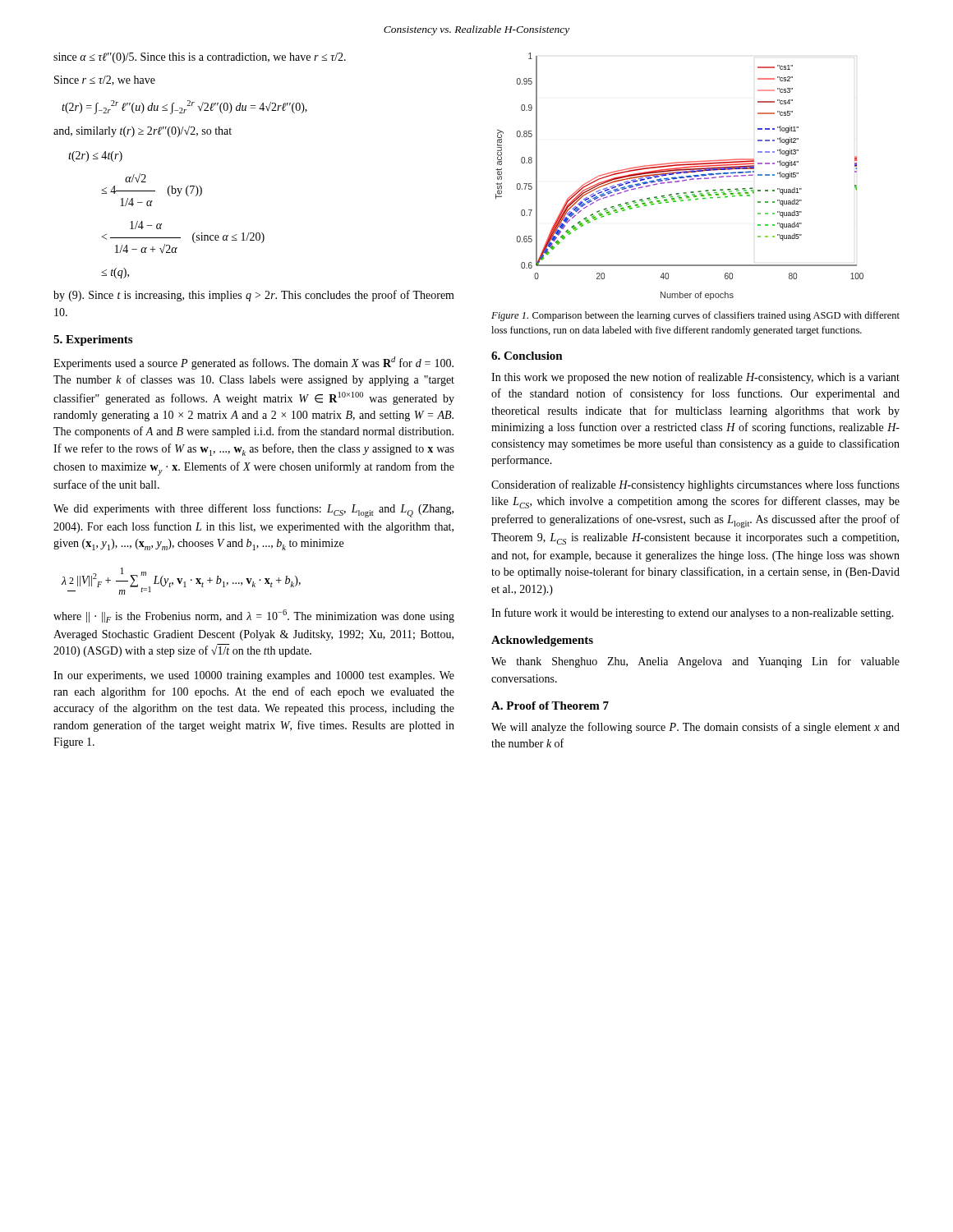Image resolution: width=953 pixels, height=1232 pixels.
Task: Find the block on this page that starts "In our experiments, we used"
Action: coord(254,709)
